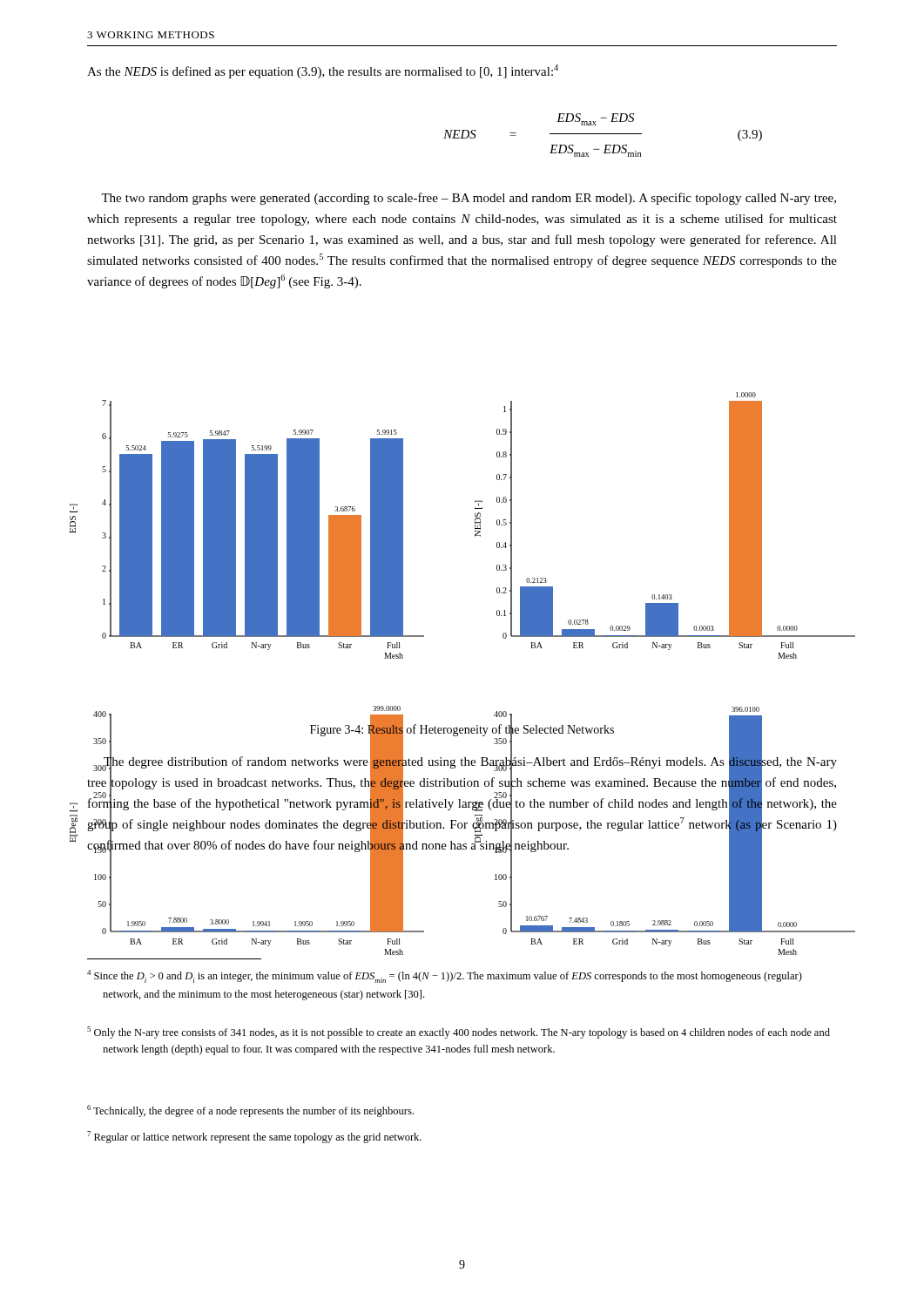Point to the region starting "The degree distribution of random networks were generated"
The image size is (924, 1307).
462,803
